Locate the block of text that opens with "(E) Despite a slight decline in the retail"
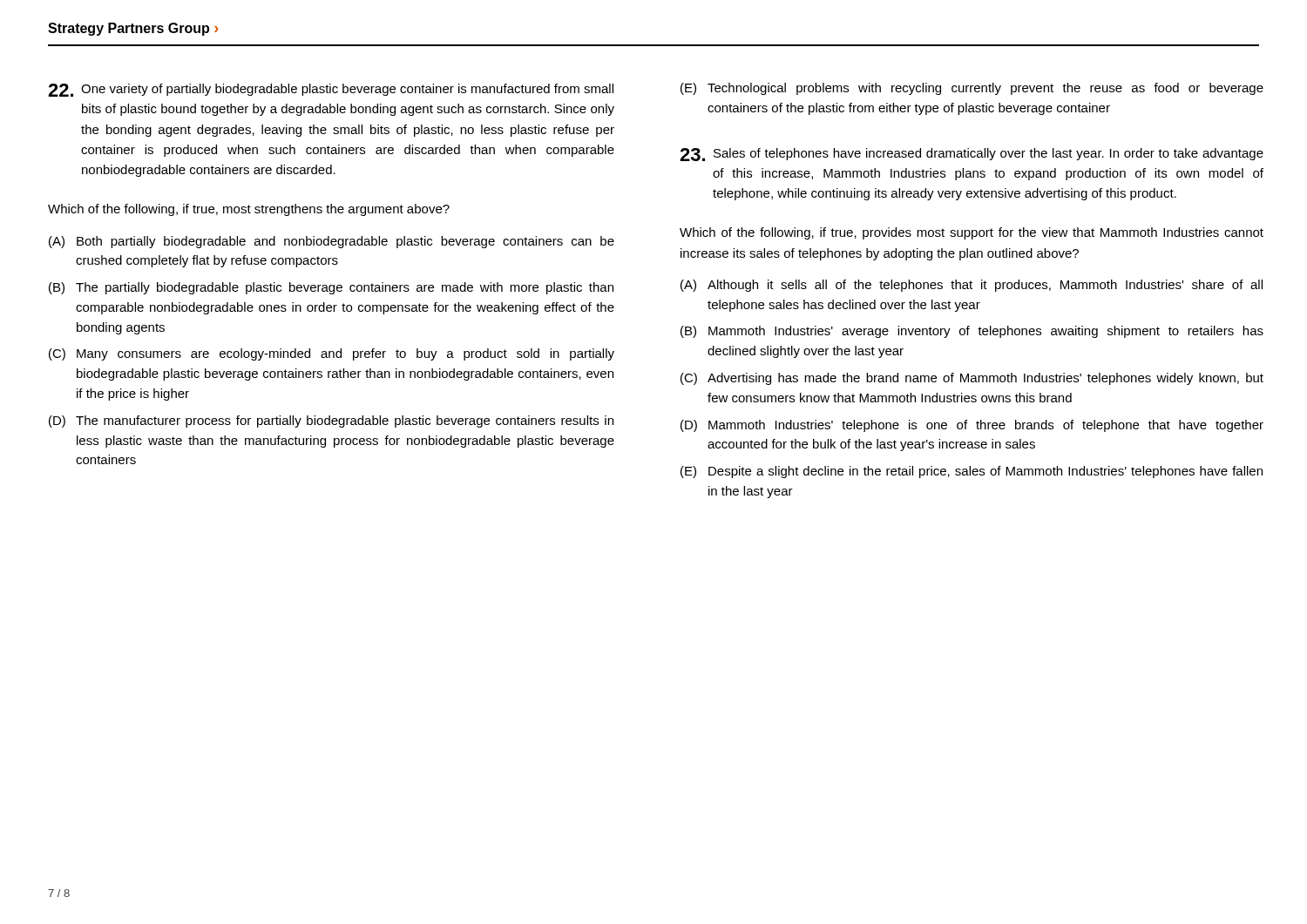Viewport: 1307px width, 924px height. pyautogui.click(x=972, y=482)
